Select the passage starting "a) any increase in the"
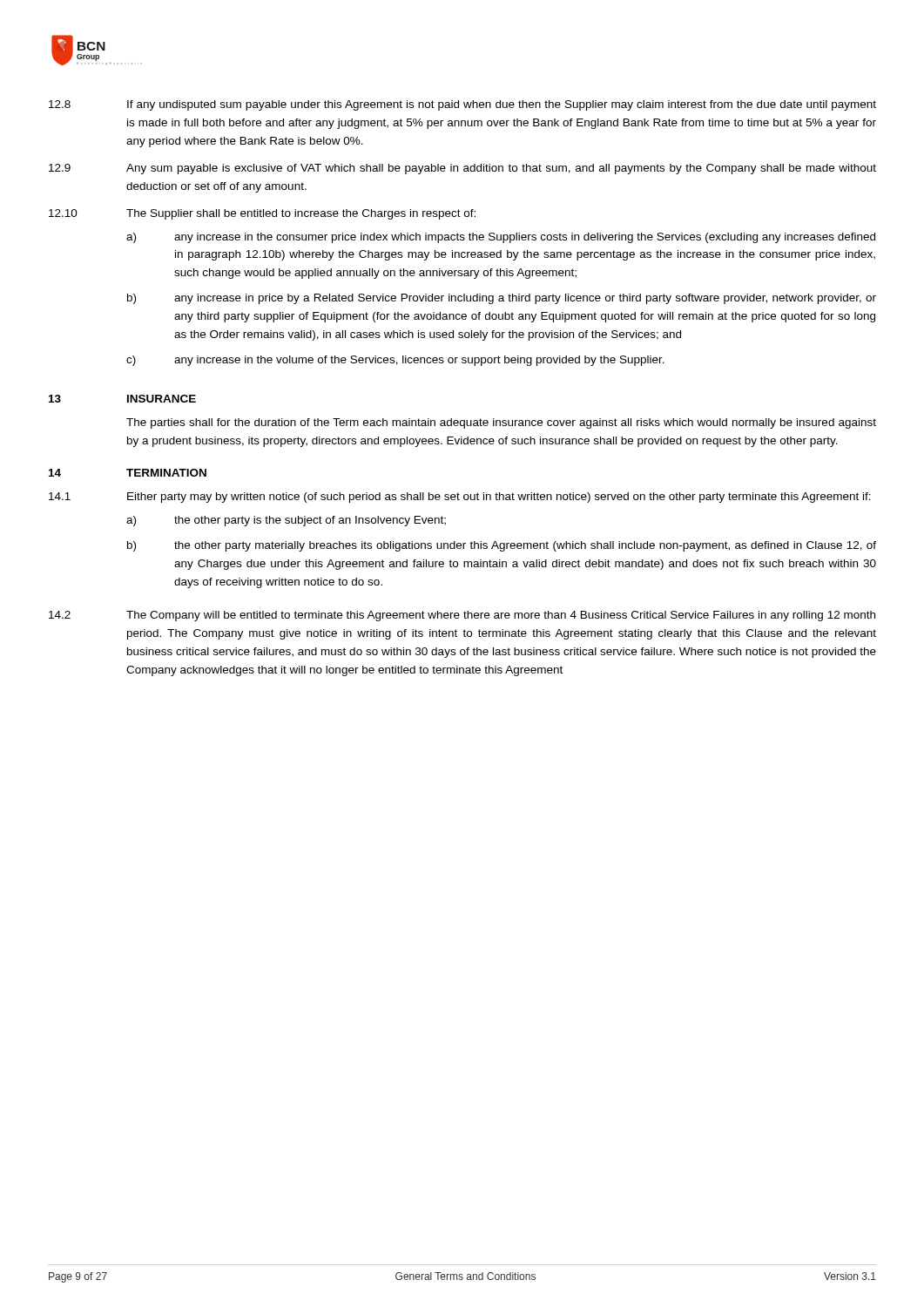Image resolution: width=924 pixels, height=1307 pixels. point(501,255)
